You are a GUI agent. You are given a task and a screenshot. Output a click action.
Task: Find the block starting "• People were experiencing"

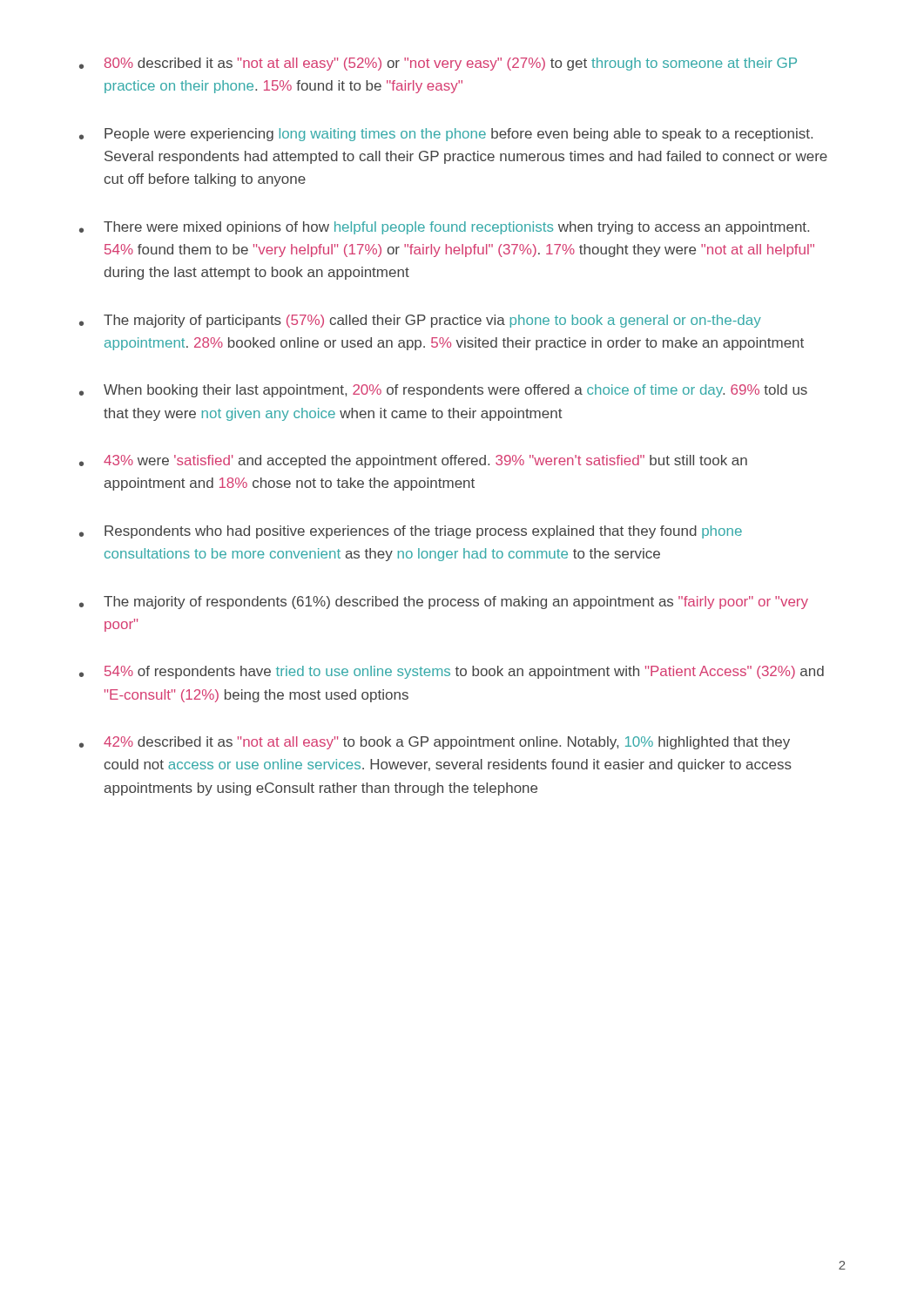pos(453,157)
